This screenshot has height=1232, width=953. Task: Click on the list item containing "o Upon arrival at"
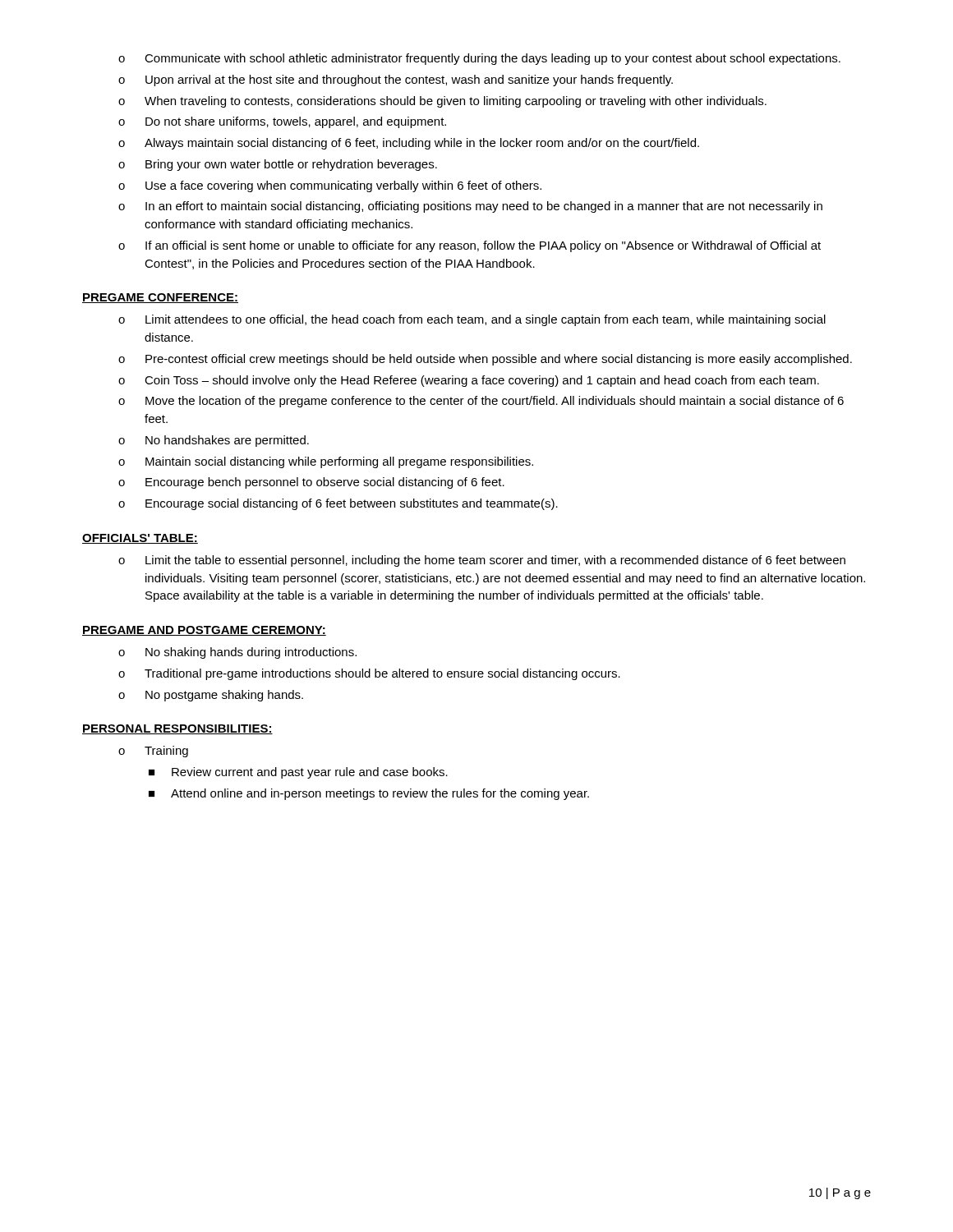click(493, 79)
